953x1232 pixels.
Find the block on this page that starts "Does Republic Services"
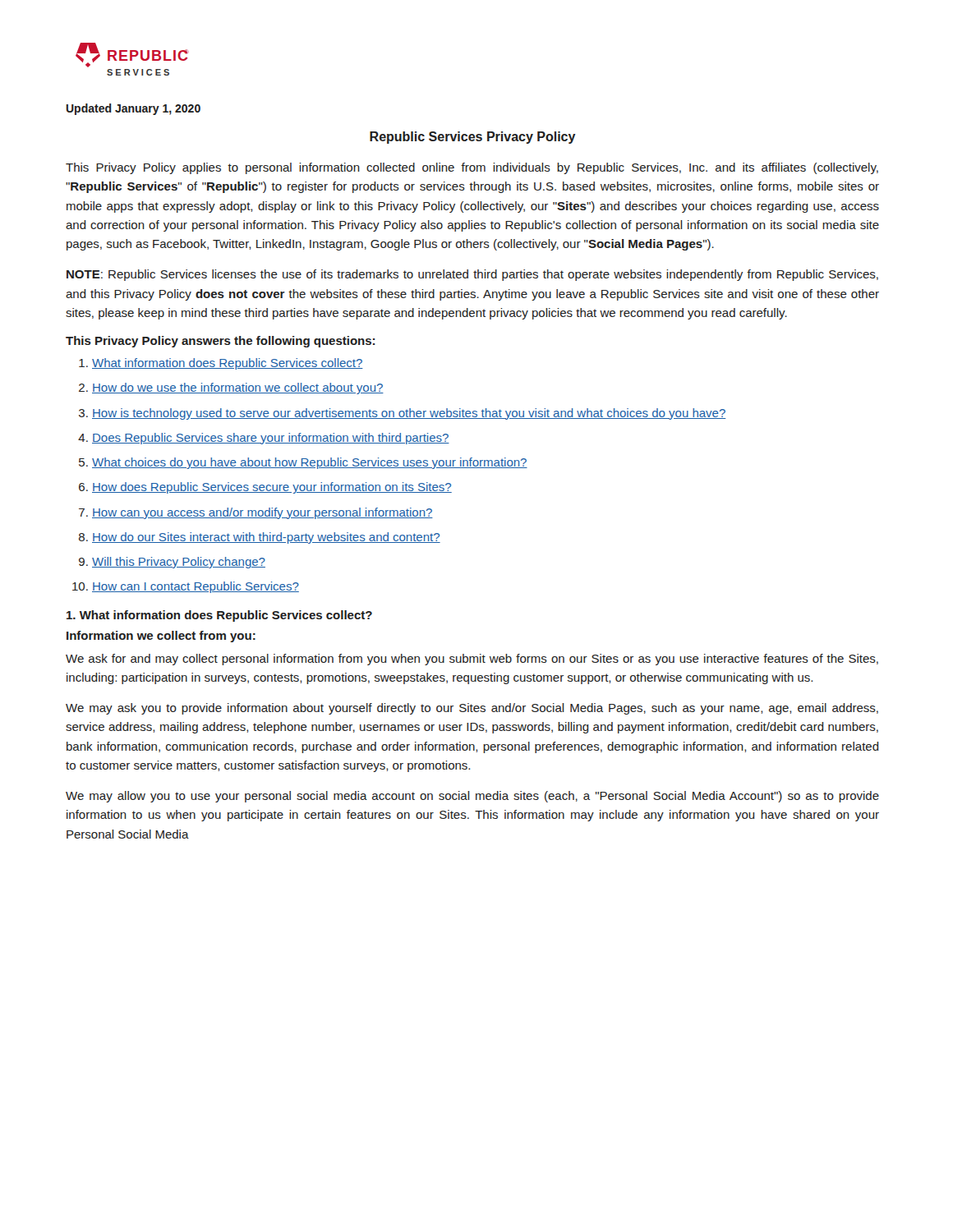click(264, 439)
